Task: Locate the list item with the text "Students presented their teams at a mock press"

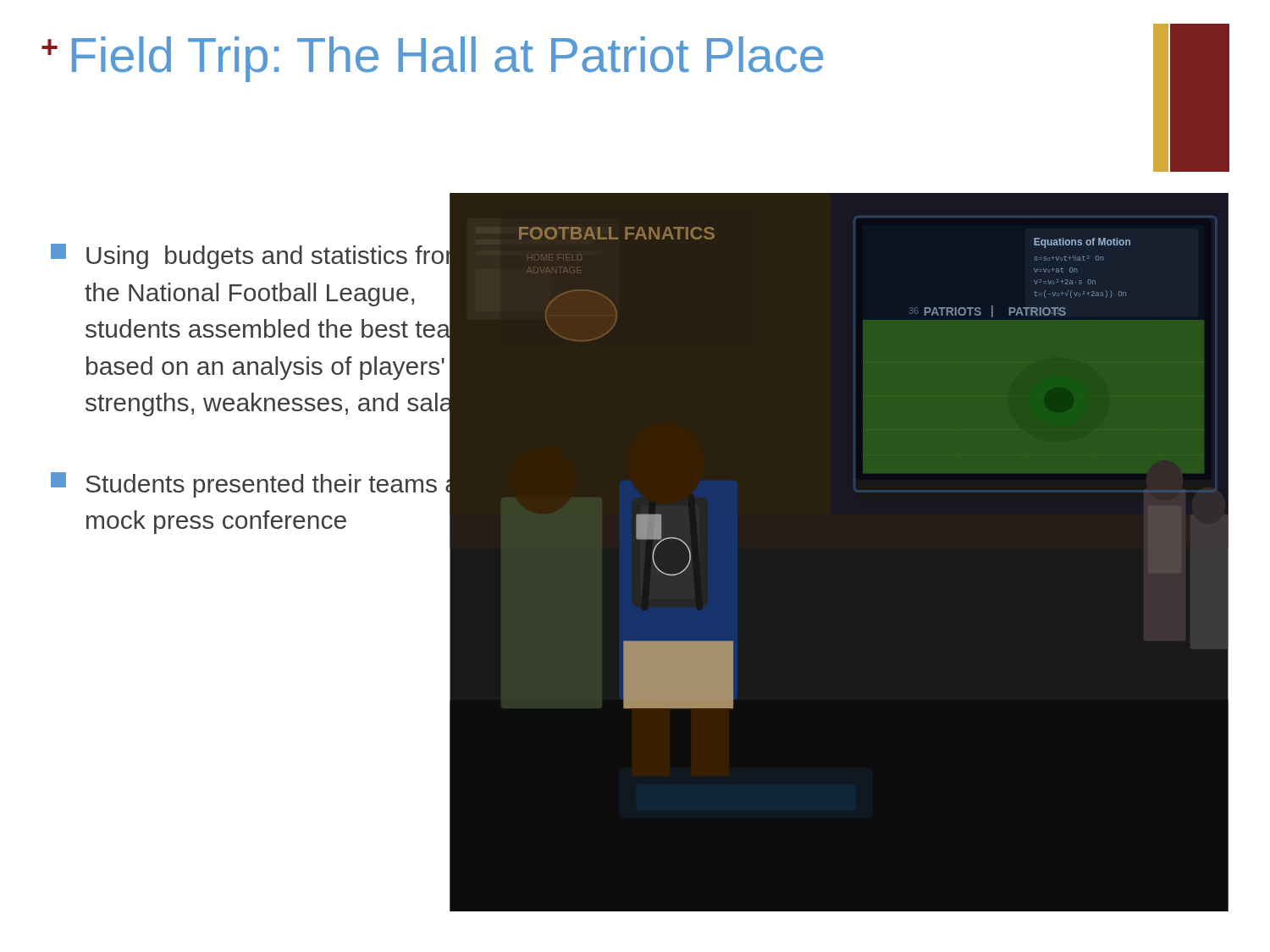Action: click(x=275, y=502)
